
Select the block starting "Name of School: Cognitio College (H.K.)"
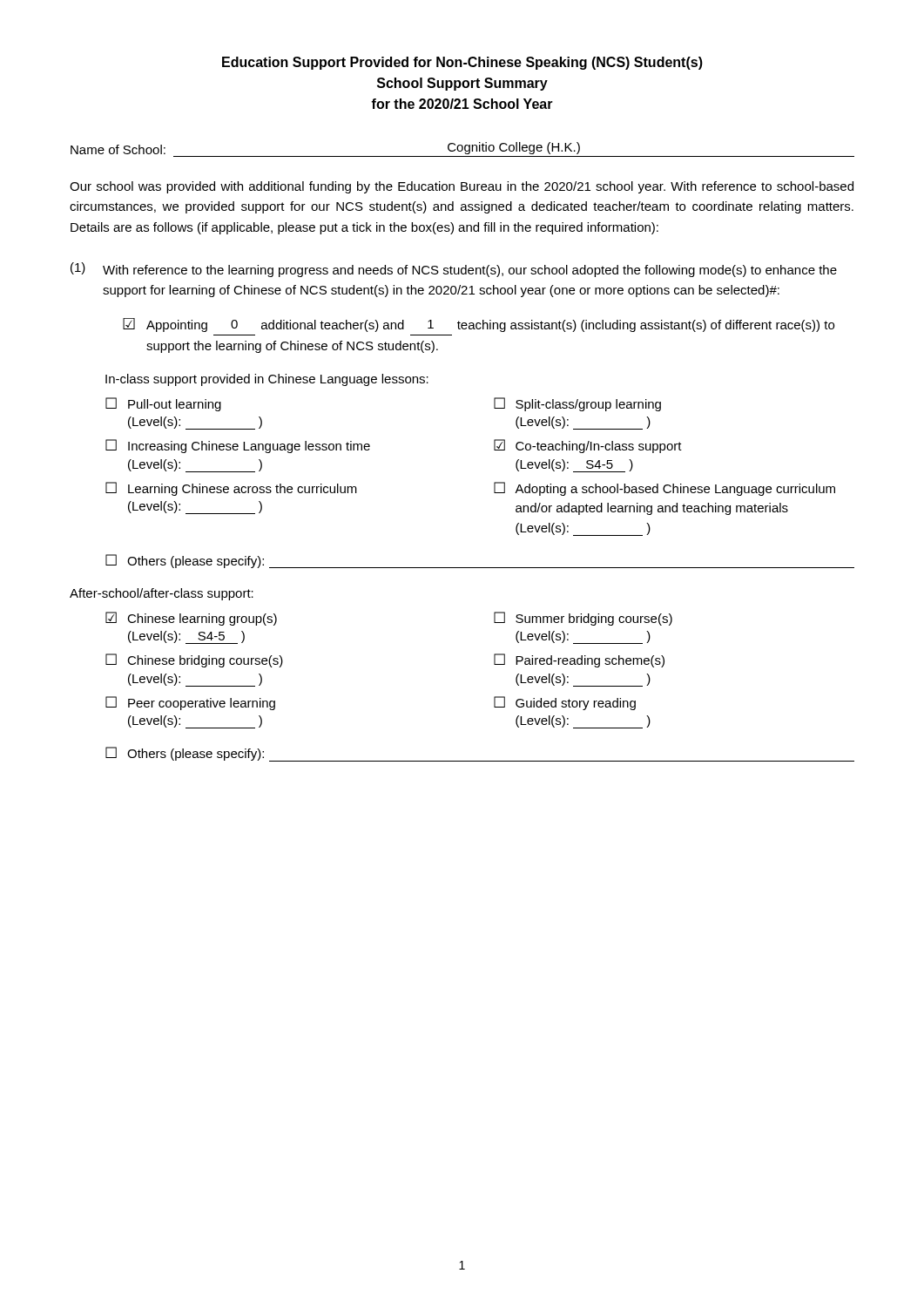pos(462,148)
